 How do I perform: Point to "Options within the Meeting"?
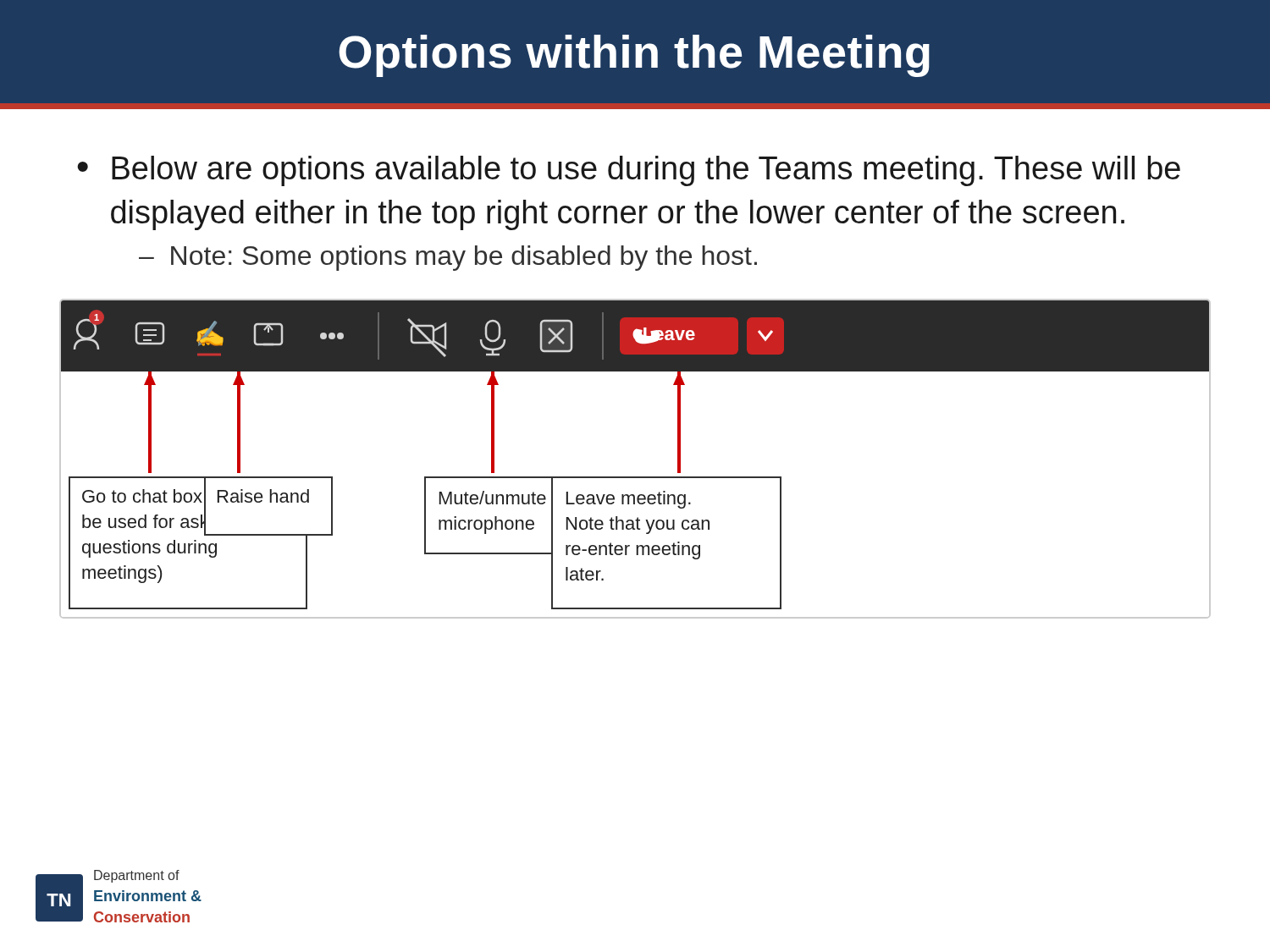(635, 52)
